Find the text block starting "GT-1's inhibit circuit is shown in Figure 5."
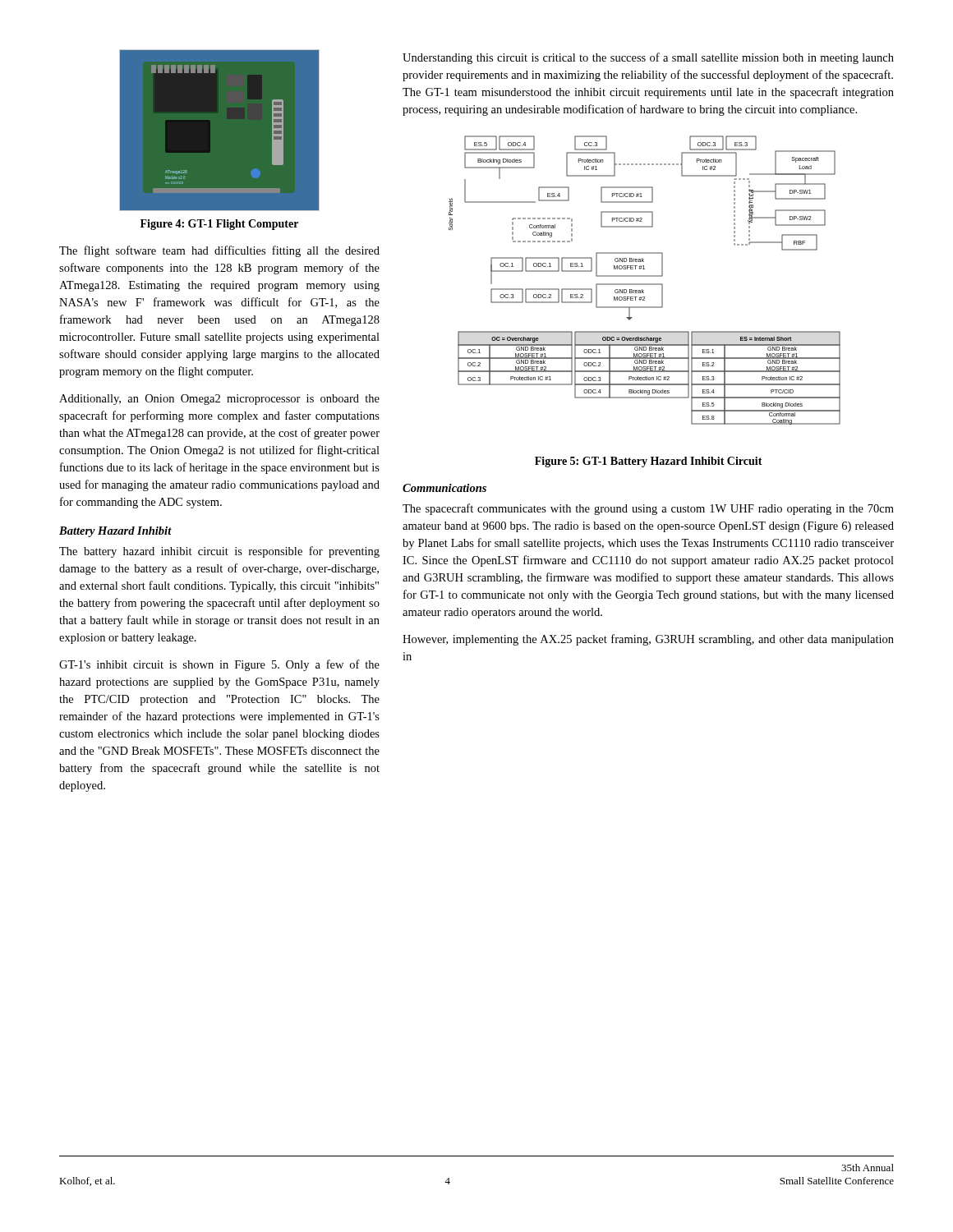The height and width of the screenshot is (1232, 953). tap(219, 726)
